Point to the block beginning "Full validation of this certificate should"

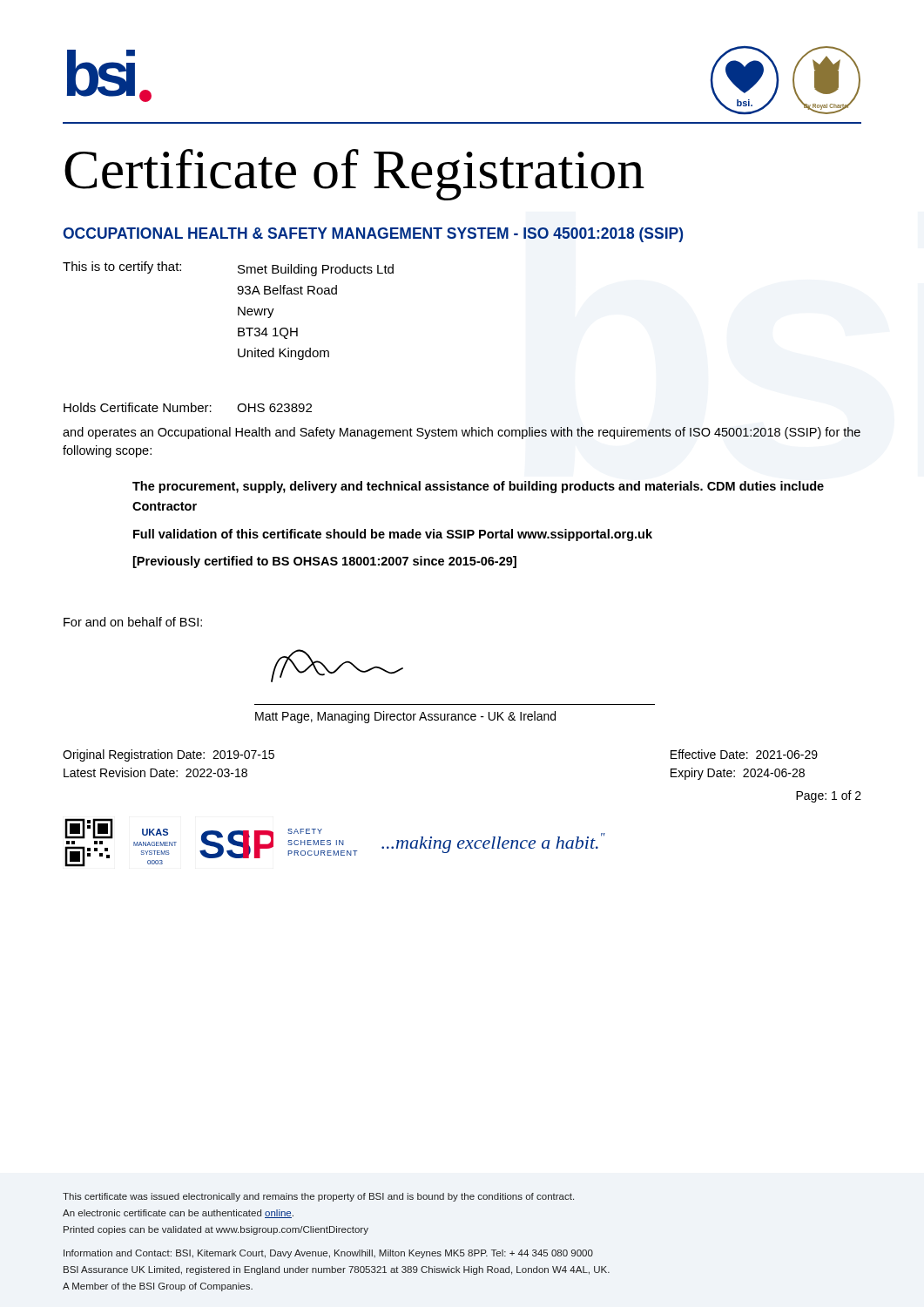392,534
